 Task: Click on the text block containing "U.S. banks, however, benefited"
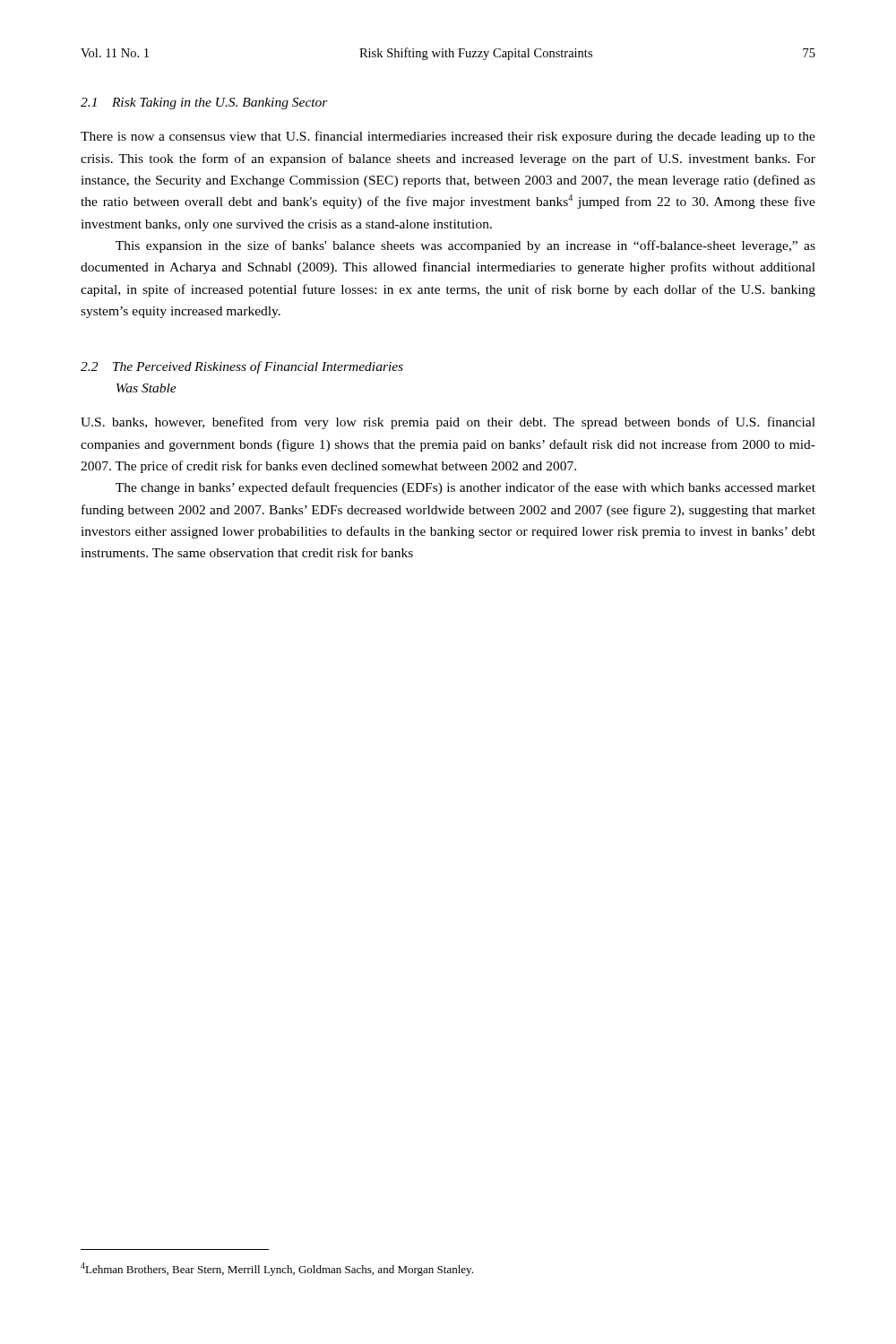[448, 444]
